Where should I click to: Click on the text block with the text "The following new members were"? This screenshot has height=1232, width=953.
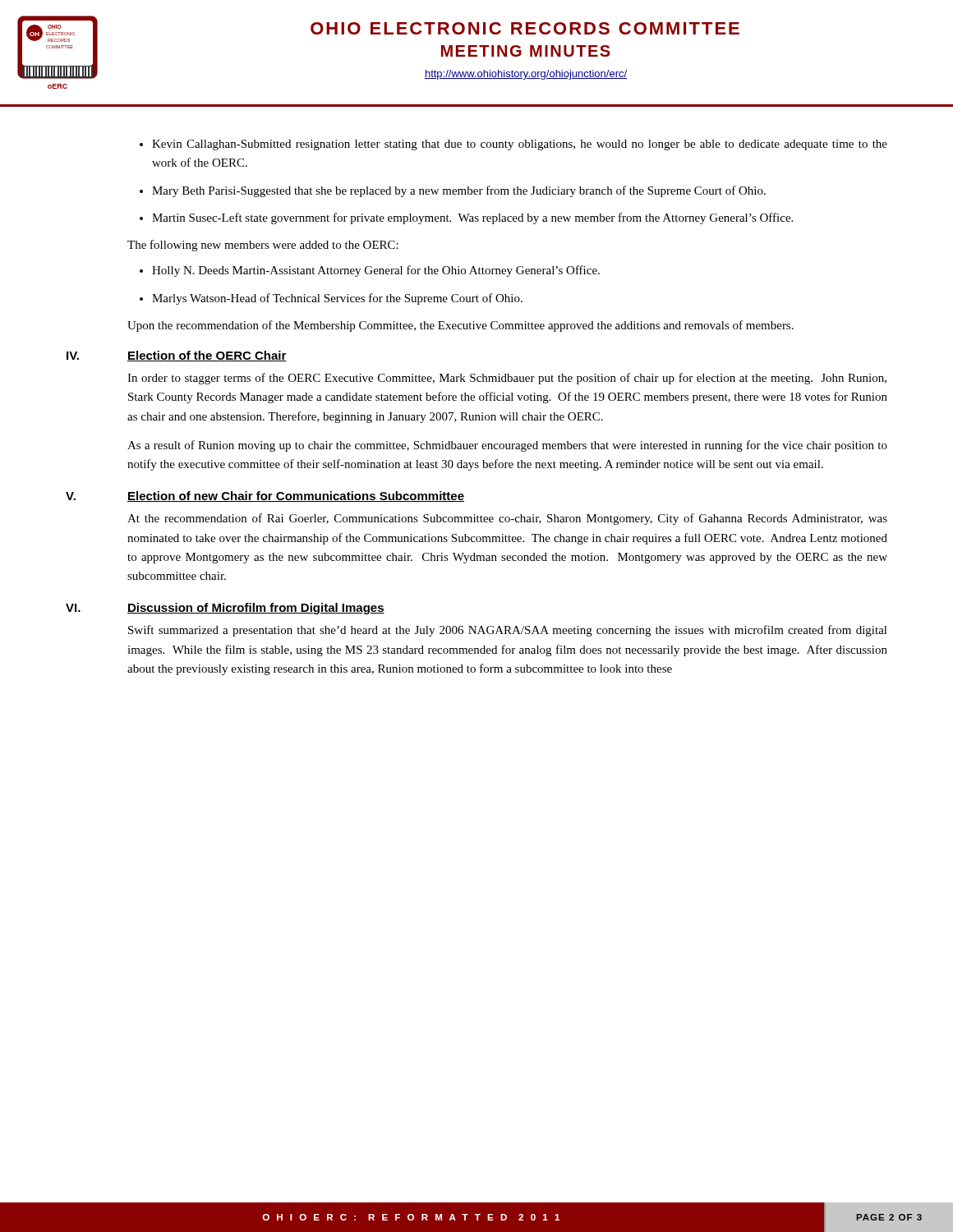click(263, 245)
